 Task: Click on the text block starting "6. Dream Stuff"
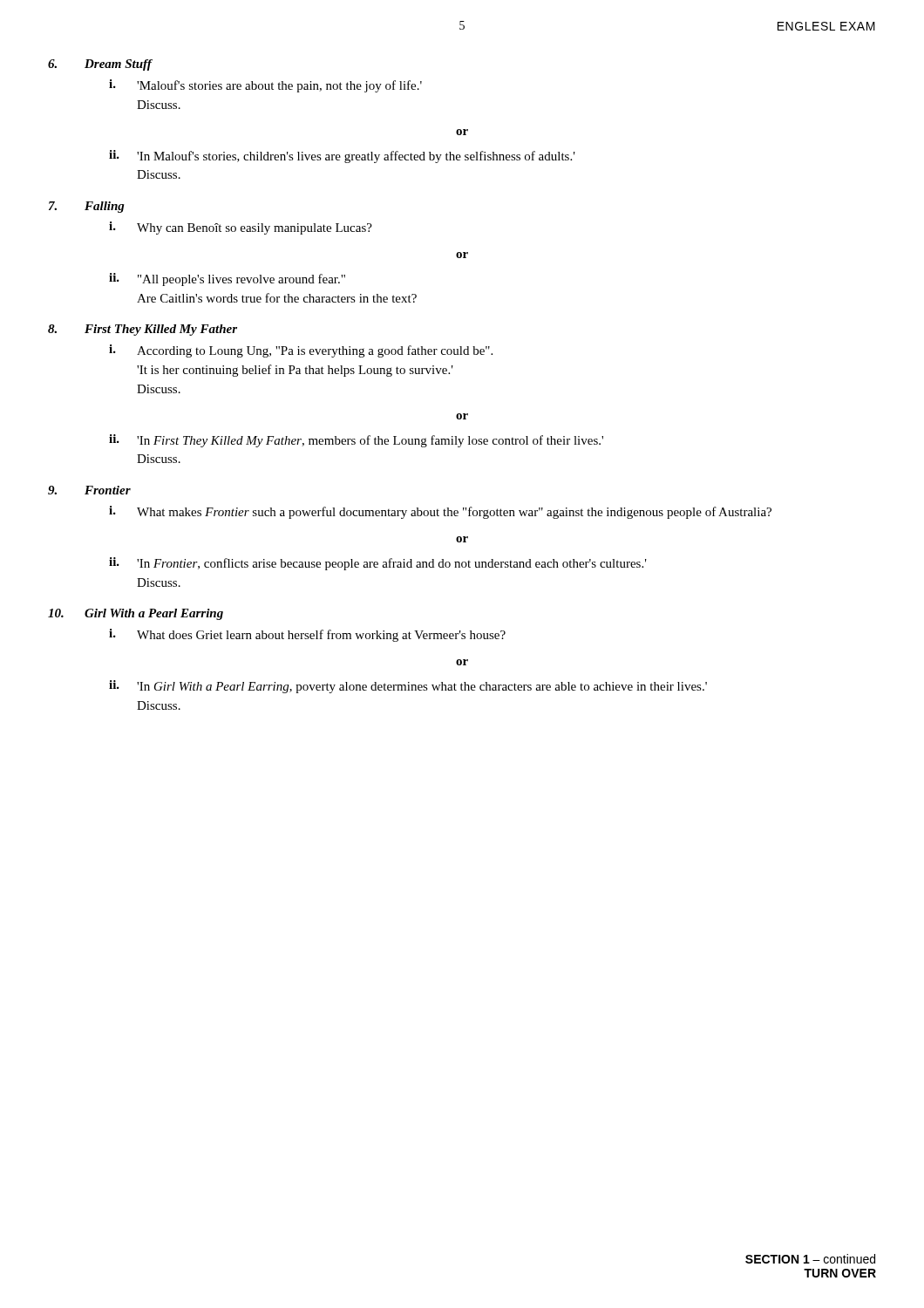pos(100,65)
